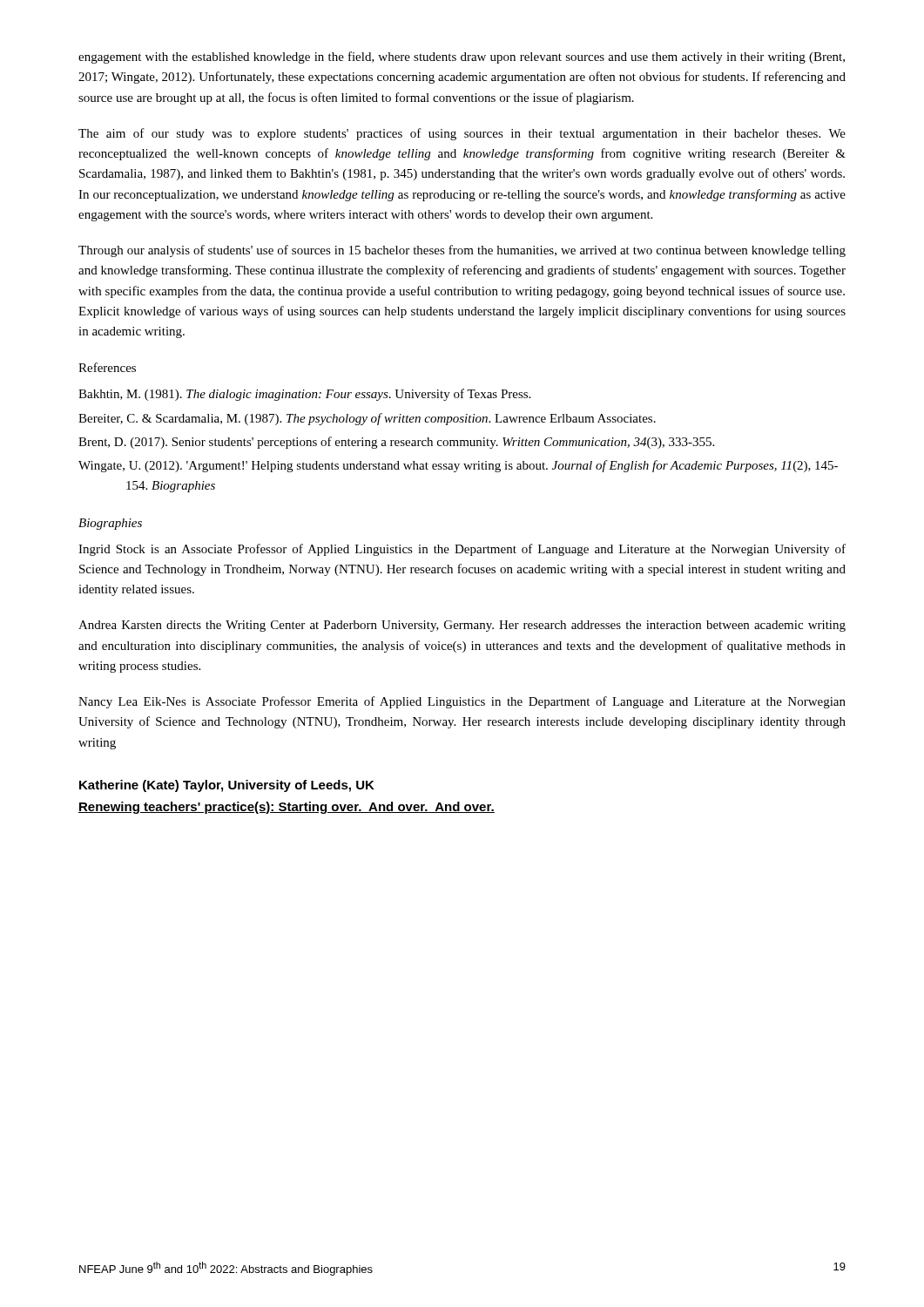Image resolution: width=924 pixels, height=1307 pixels.
Task: Point to the element starting "Bakhtin, M. (1981). The dialogic"
Action: coord(305,394)
